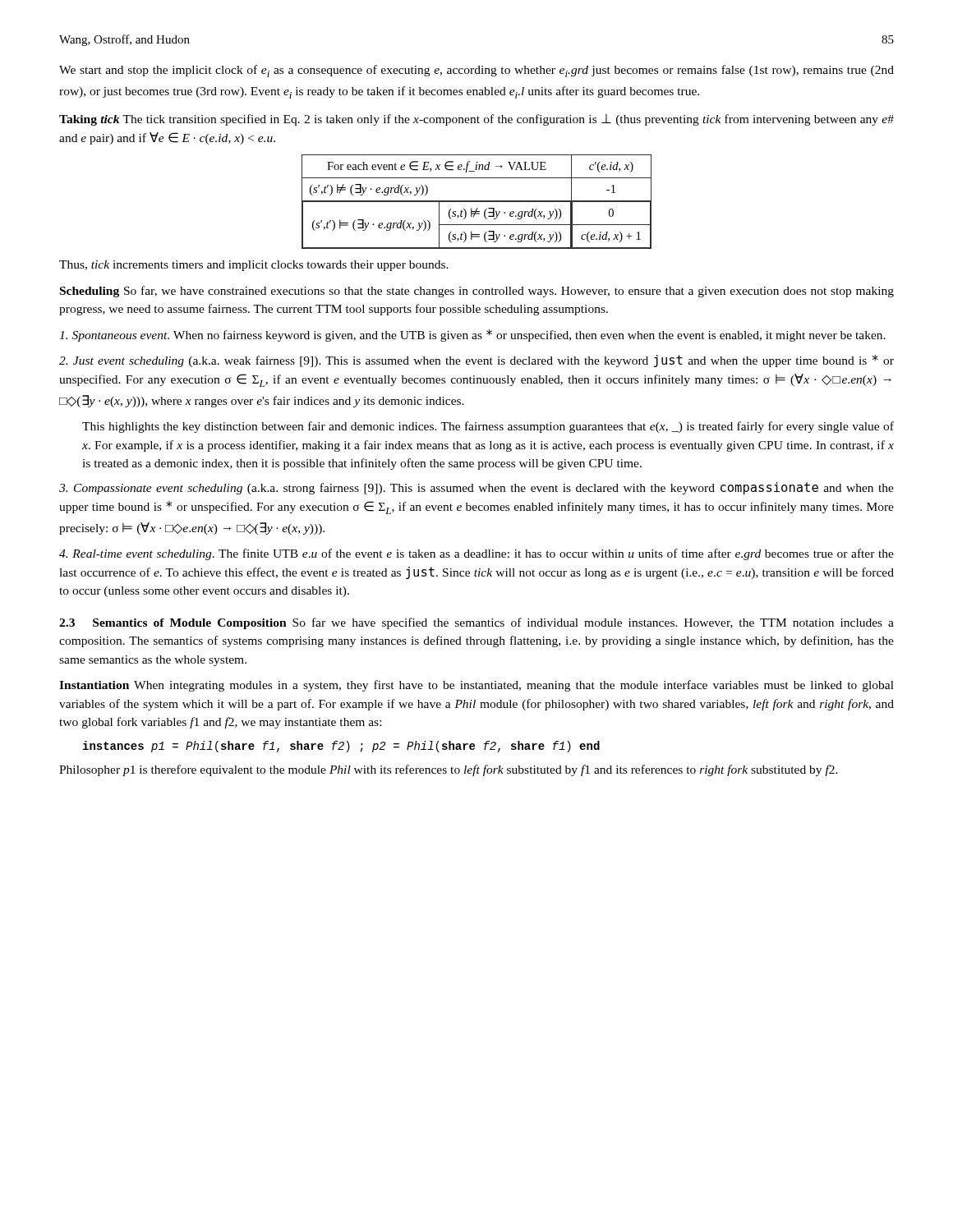Image resolution: width=953 pixels, height=1232 pixels.
Task: Find the block starting "2. Just event scheduling (a.k.a. weak fairness"
Action: [x=476, y=381]
